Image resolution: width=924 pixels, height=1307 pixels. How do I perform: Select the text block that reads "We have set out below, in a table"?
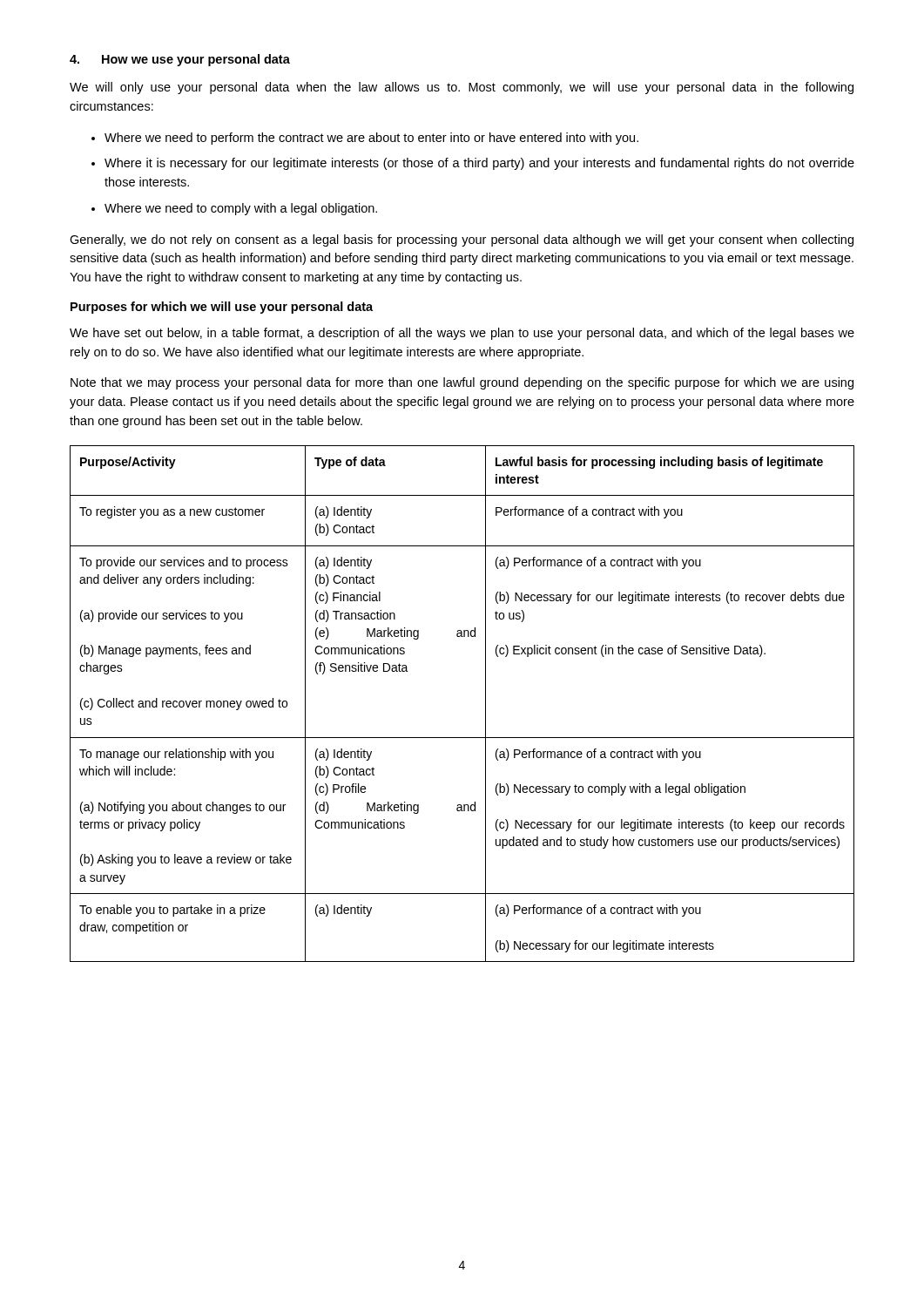462,342
